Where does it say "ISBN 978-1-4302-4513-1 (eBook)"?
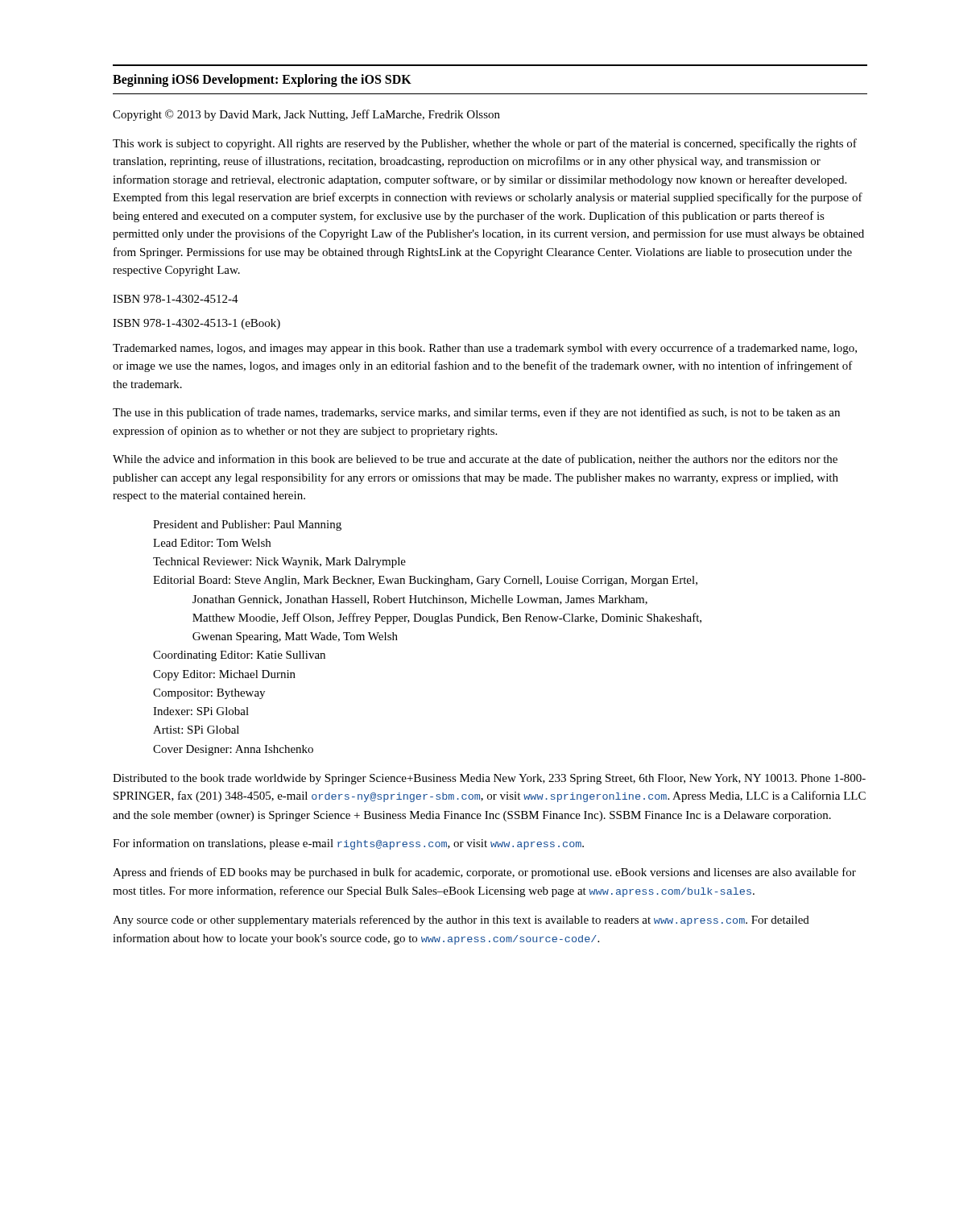980x1208 pixels. pos(196,324)
